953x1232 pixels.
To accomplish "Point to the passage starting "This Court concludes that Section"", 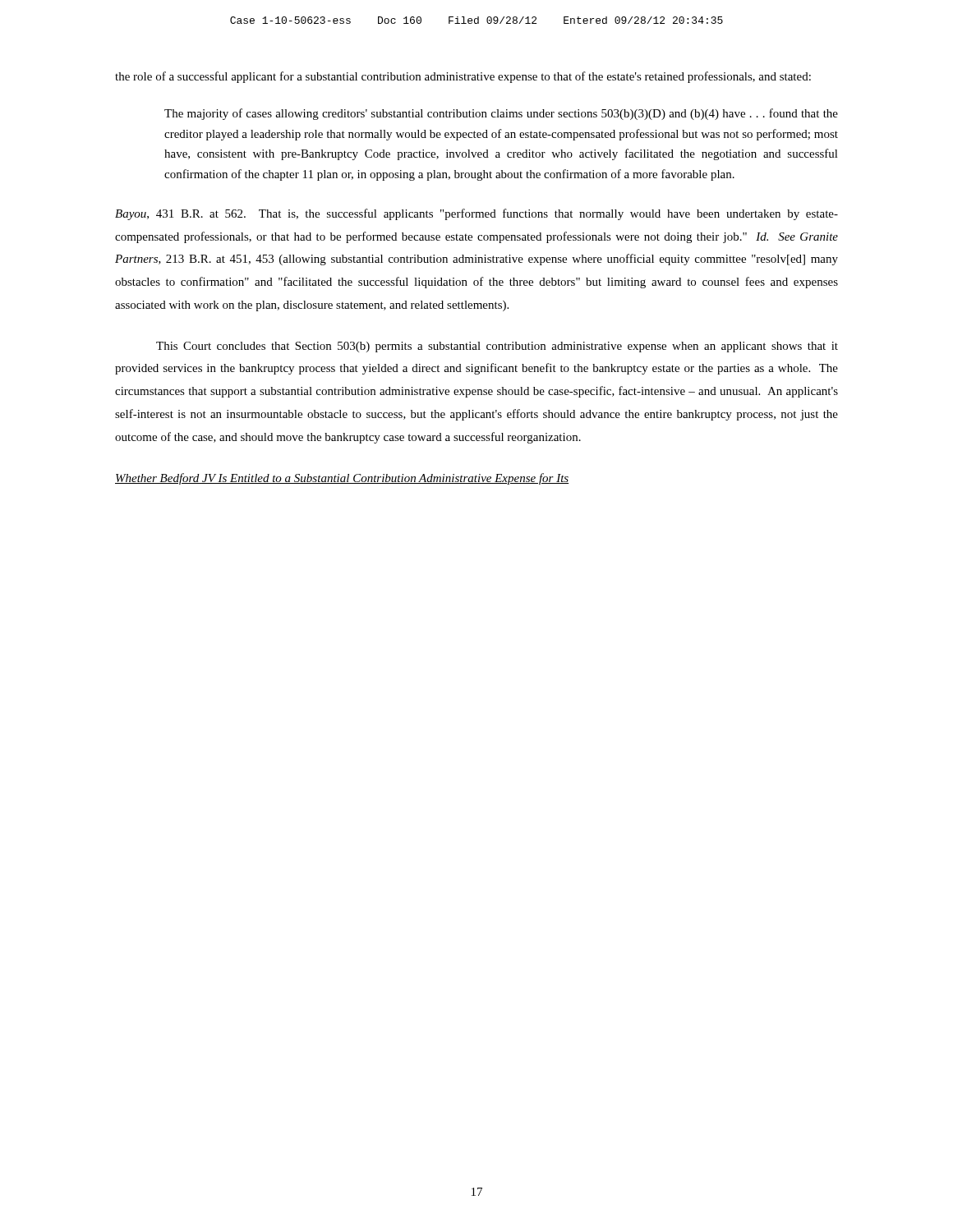I will click(x=476, y=391).
